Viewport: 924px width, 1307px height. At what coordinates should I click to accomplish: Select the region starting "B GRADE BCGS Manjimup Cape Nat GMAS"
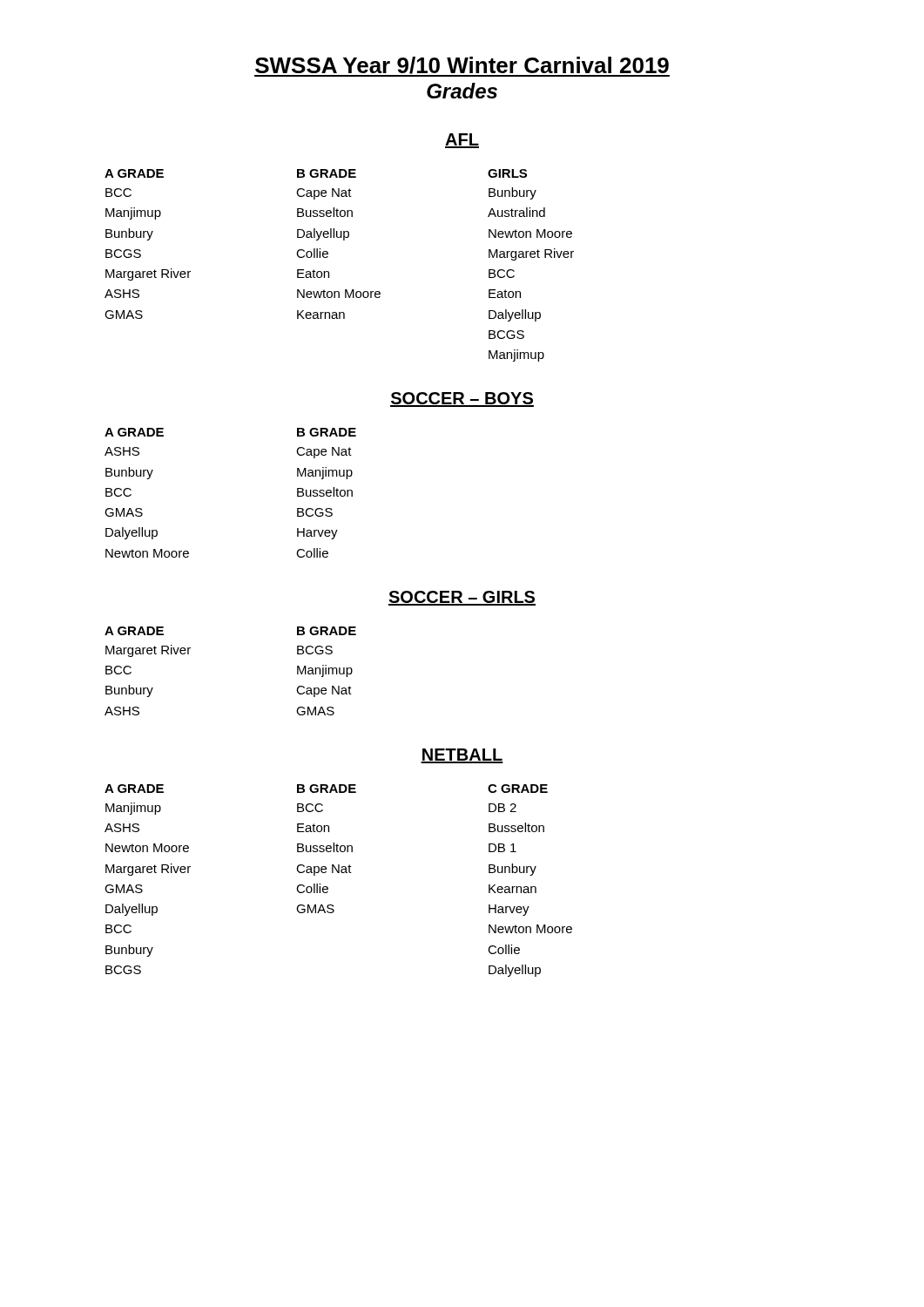(x=327, y=631)
